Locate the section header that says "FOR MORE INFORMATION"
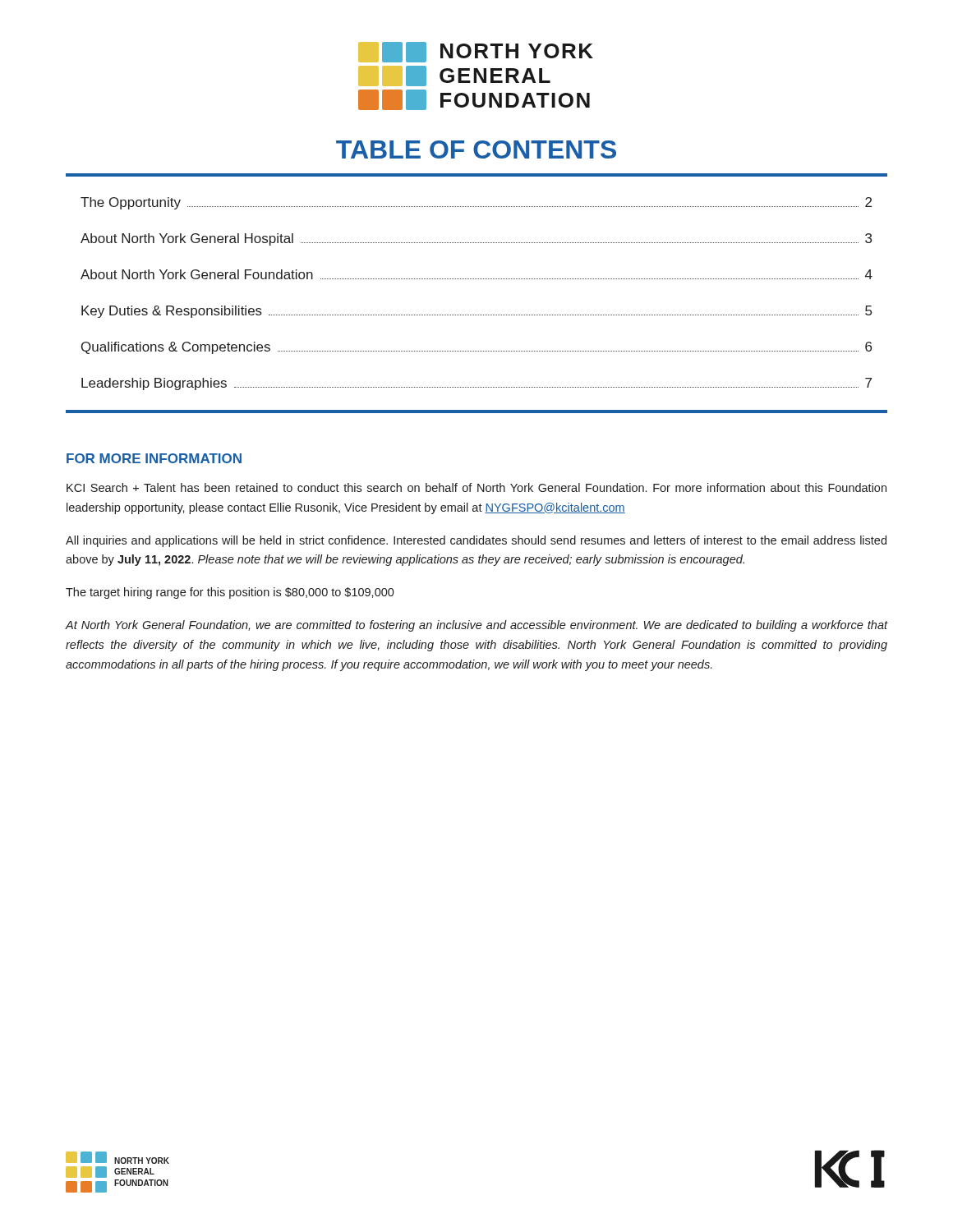Screen dimensions: 1232x953 [154, 458]
